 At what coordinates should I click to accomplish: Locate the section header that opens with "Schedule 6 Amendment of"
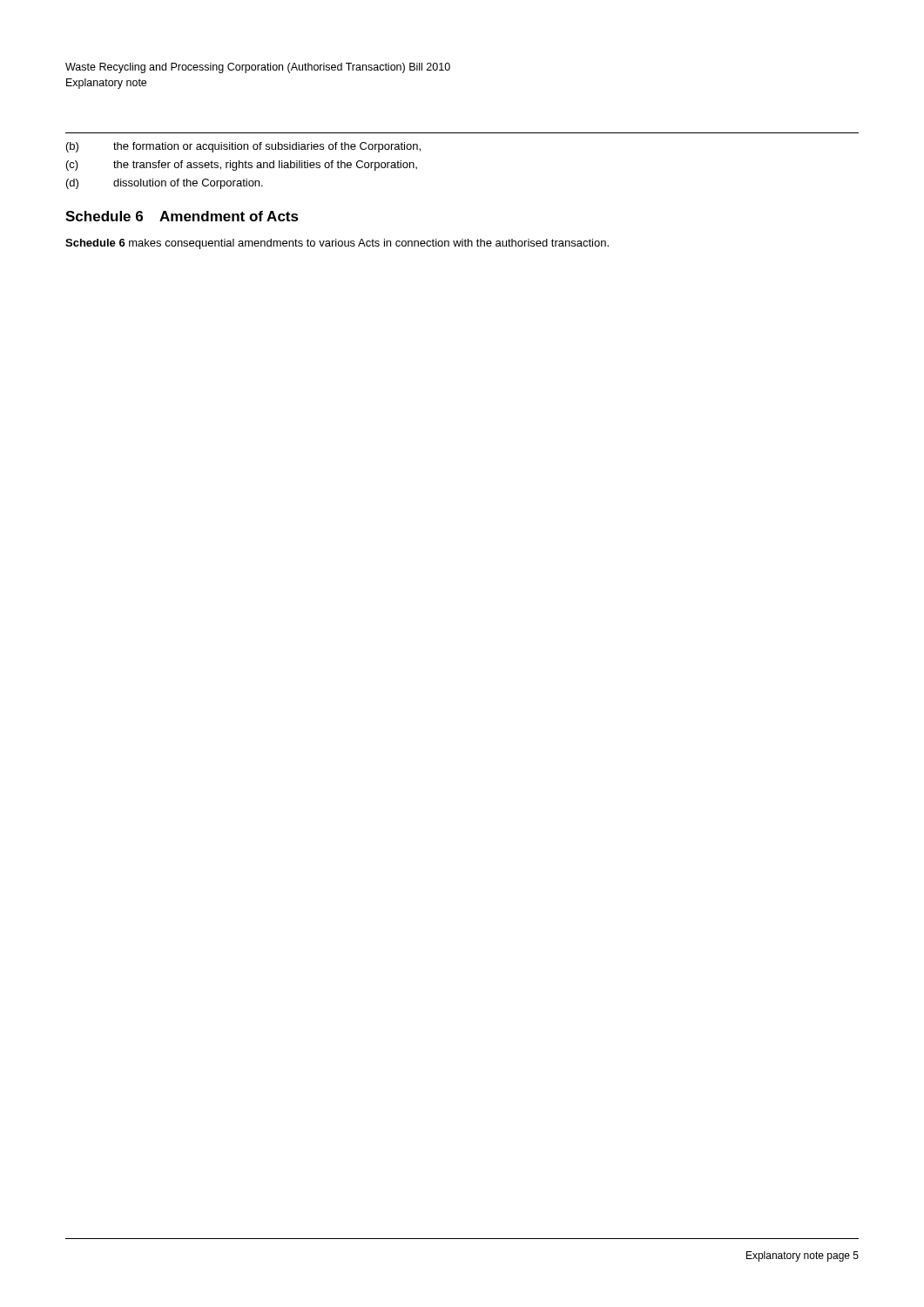(x=182, y=217)
